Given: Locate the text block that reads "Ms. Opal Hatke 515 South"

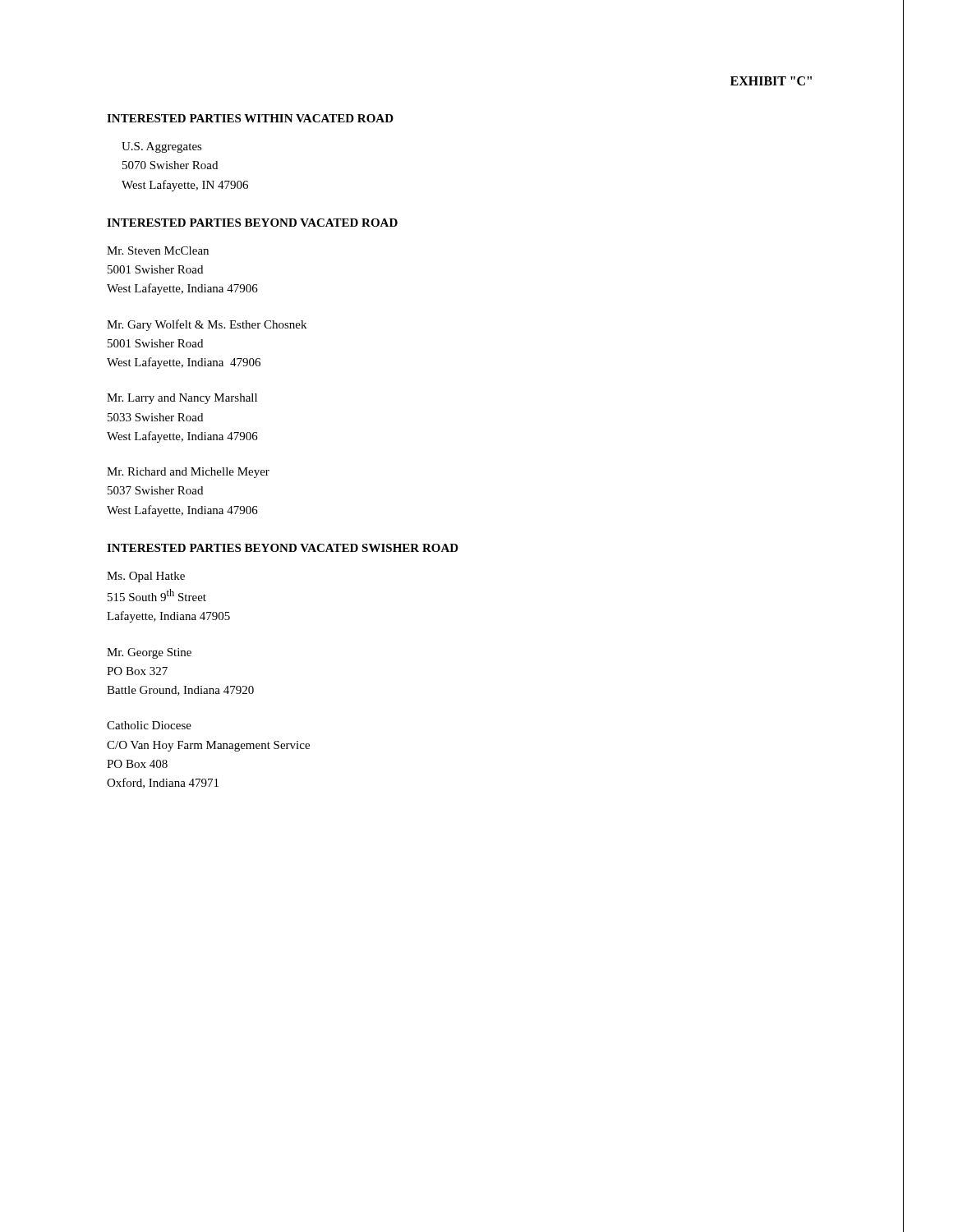Looking at the screenshot, I should click(169, 596).
